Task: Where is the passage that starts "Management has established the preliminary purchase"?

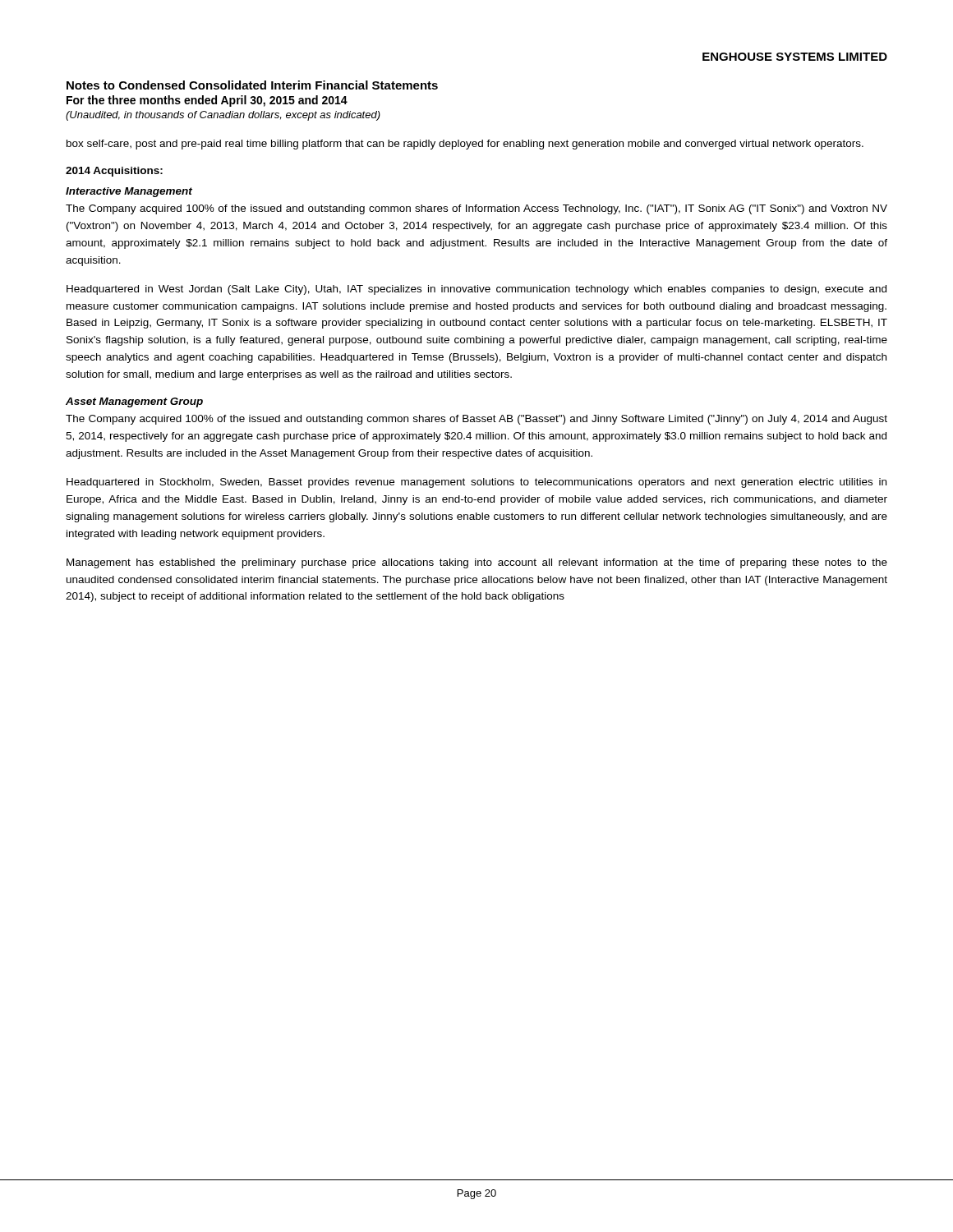Action: 476,579
